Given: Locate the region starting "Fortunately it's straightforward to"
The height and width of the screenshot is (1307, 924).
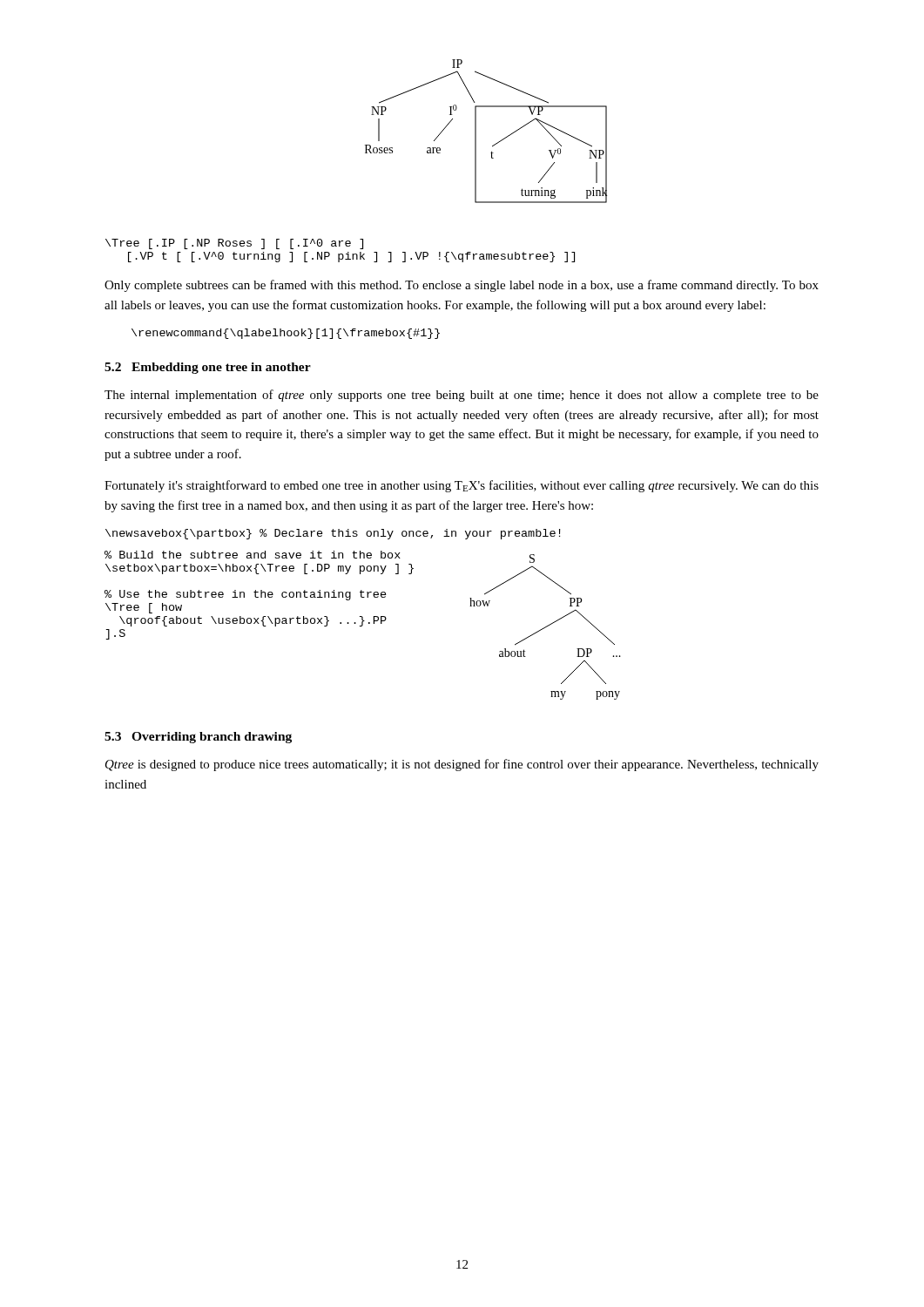Looking at the screenshot, I should click(x=462, y=495).
